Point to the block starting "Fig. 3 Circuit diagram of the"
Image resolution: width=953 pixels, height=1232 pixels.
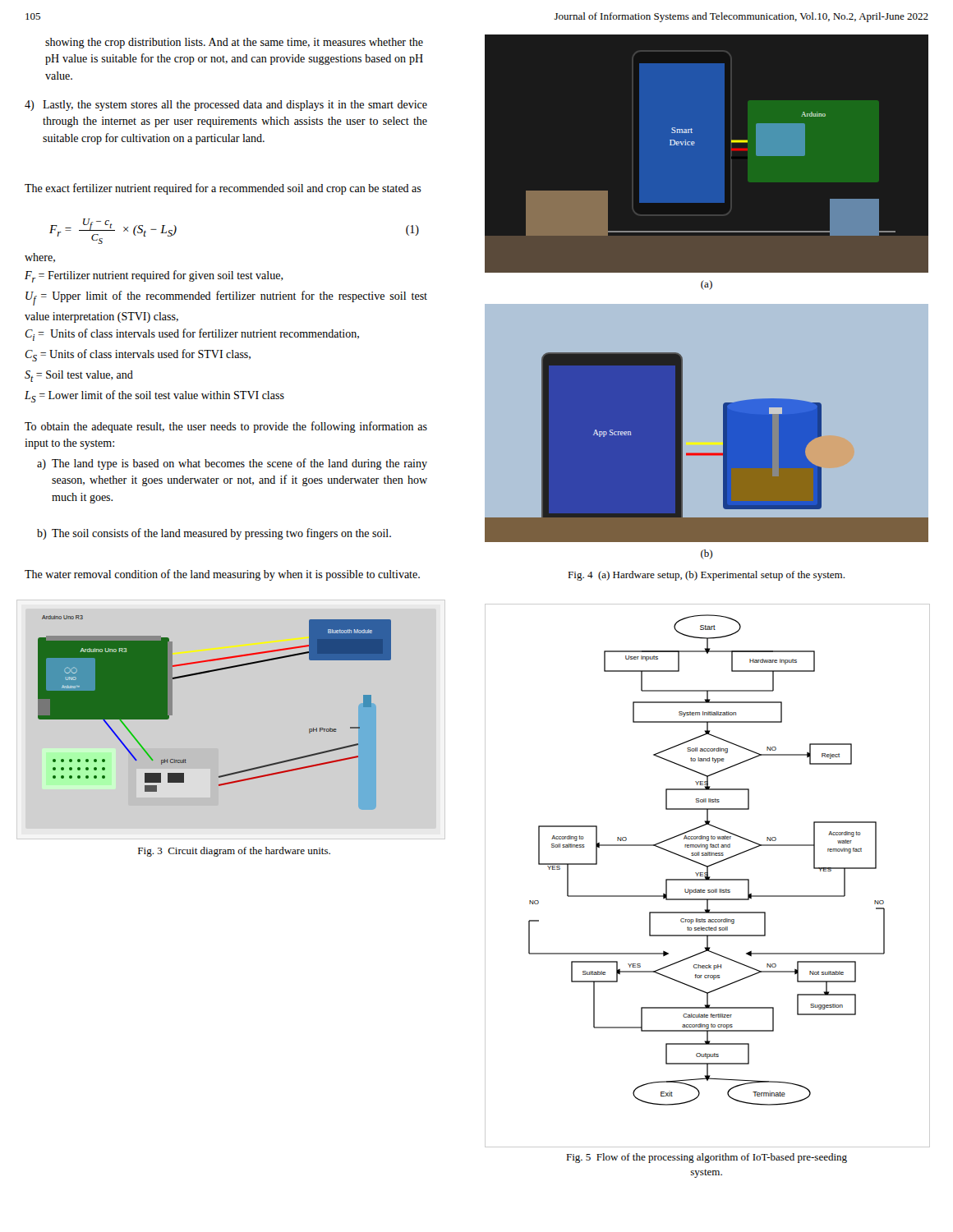[234, 850]
